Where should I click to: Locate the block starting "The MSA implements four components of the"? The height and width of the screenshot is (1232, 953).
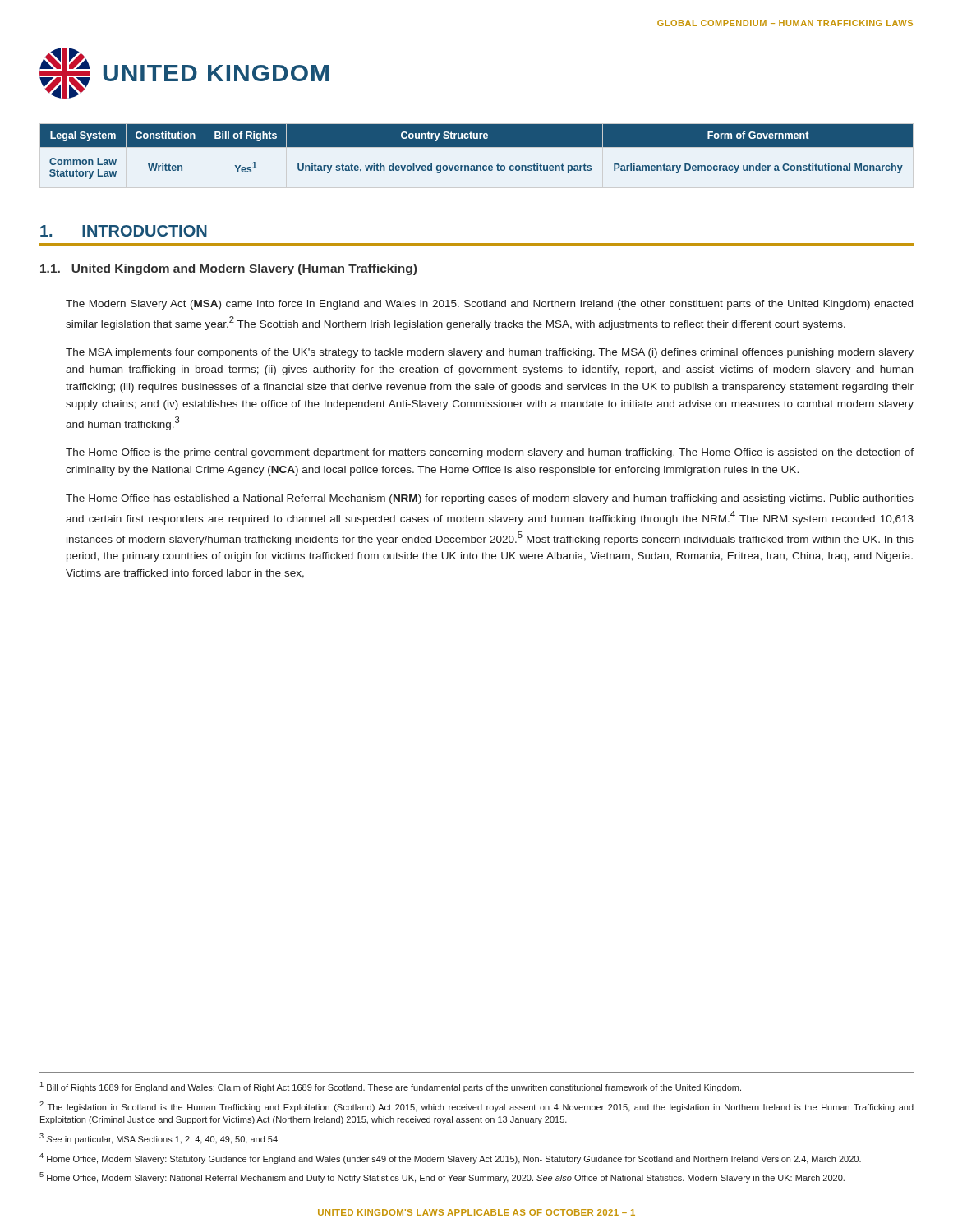(490, 388)
